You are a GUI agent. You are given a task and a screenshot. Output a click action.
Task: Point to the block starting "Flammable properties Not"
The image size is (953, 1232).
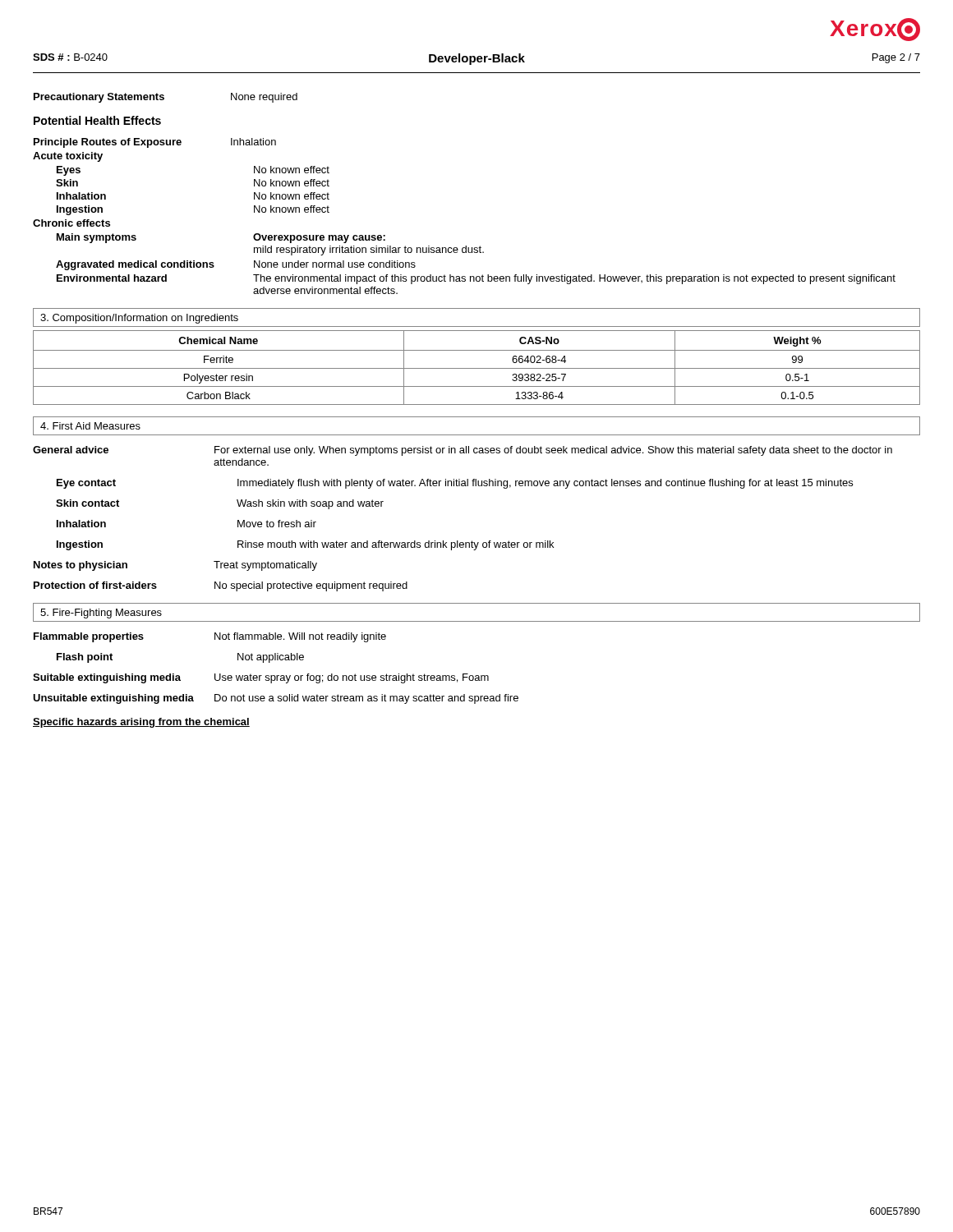click(86, 637)
